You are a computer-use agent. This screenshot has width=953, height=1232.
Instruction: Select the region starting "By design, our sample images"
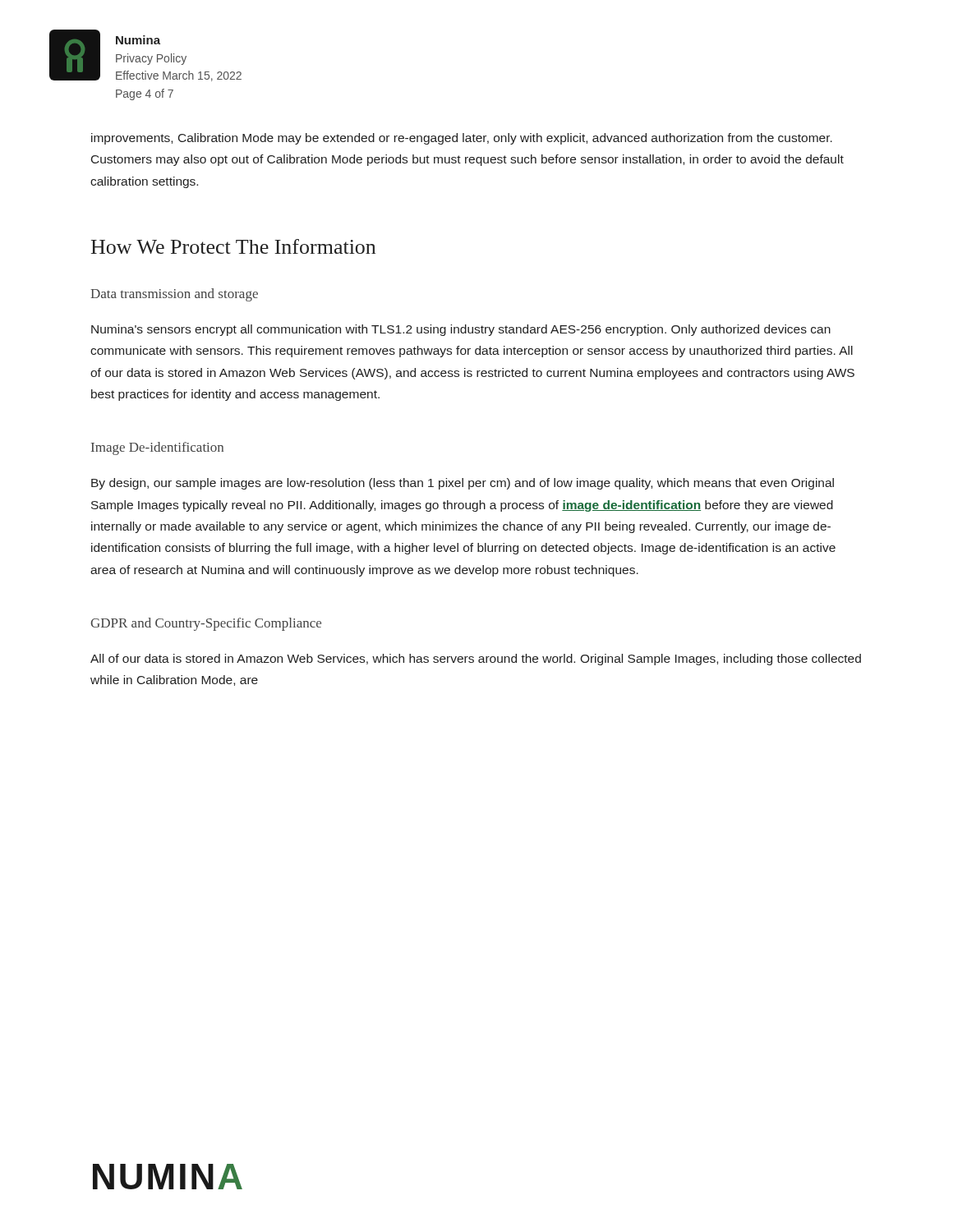[463, 526]
